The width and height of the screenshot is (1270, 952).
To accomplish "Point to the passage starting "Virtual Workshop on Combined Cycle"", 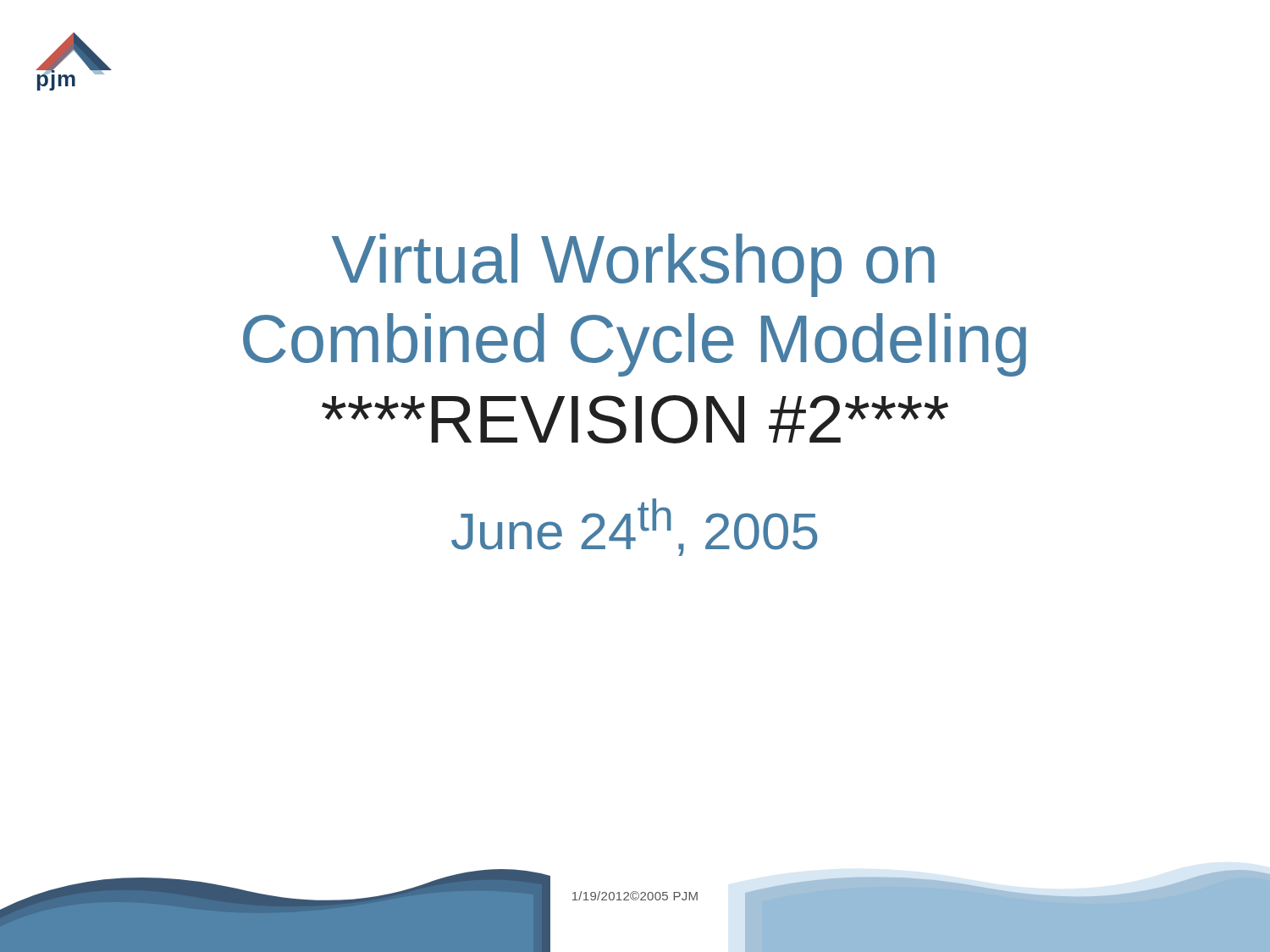I will pyautogui.click(x=635, y=390).
